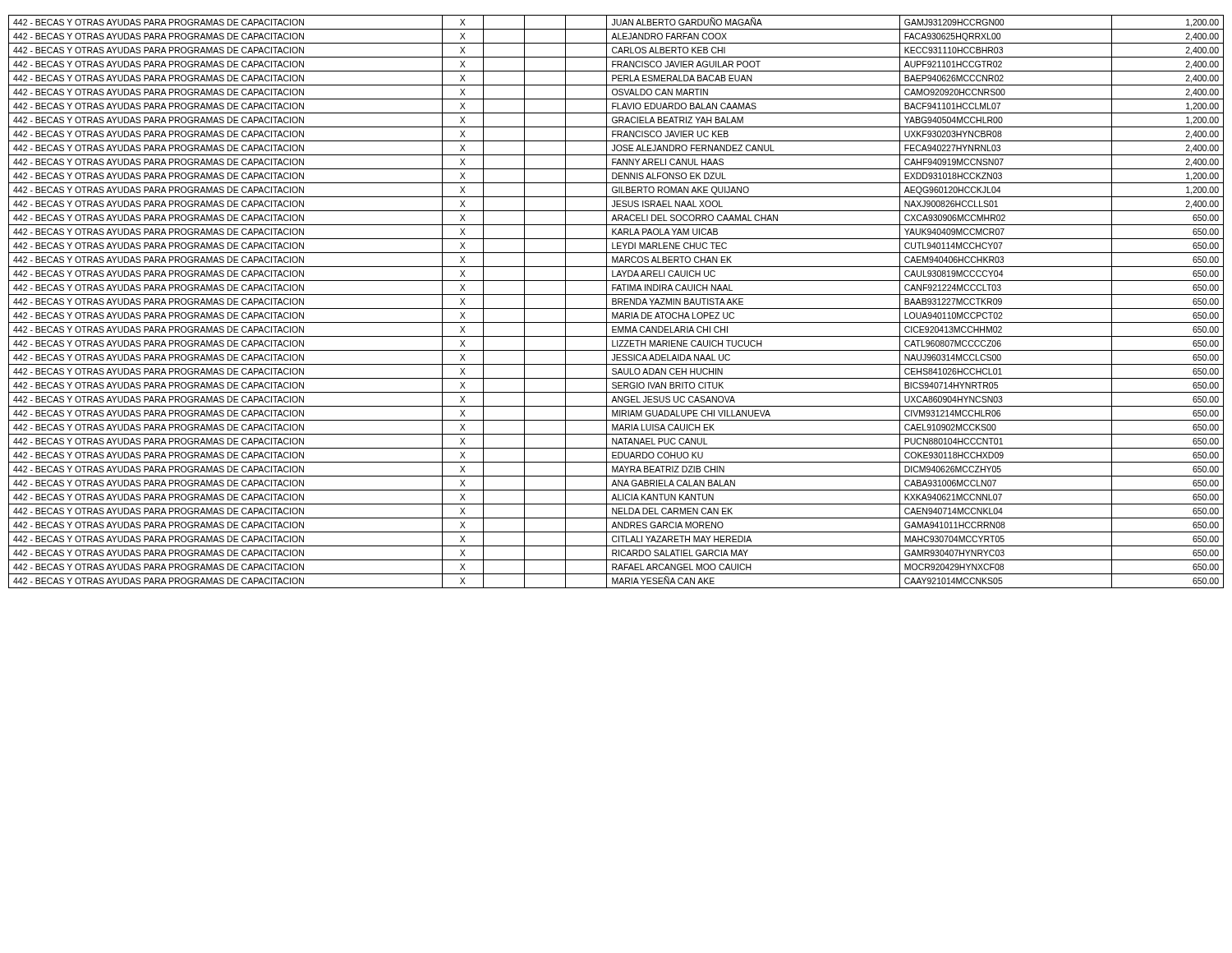Click on the table containing "442 - BECAS Y OTRAS"
This screenshot has width=1232, height=953.
pyautogui.click(x=616, y=301)
